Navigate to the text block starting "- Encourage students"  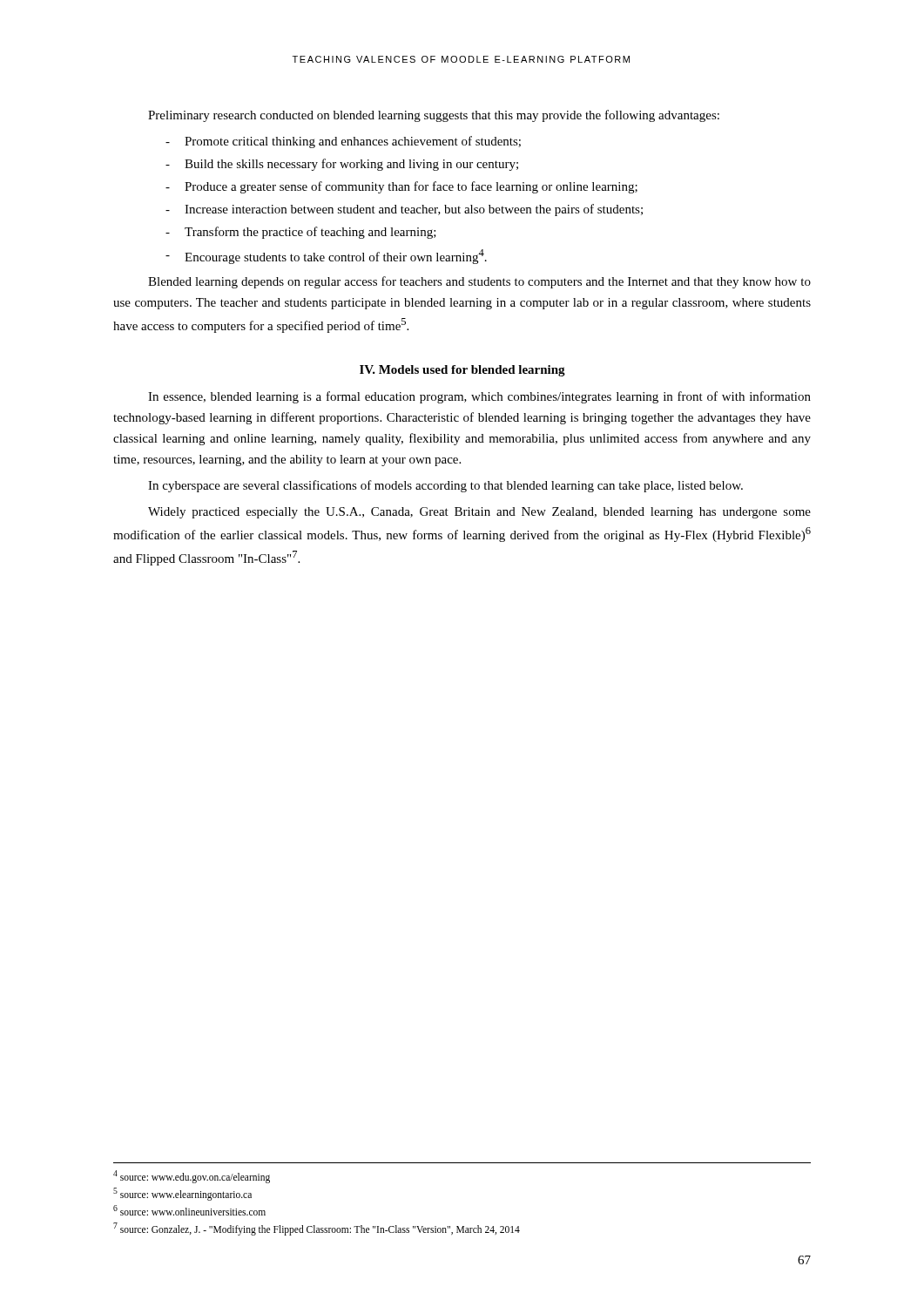click(x=326, y=256)
